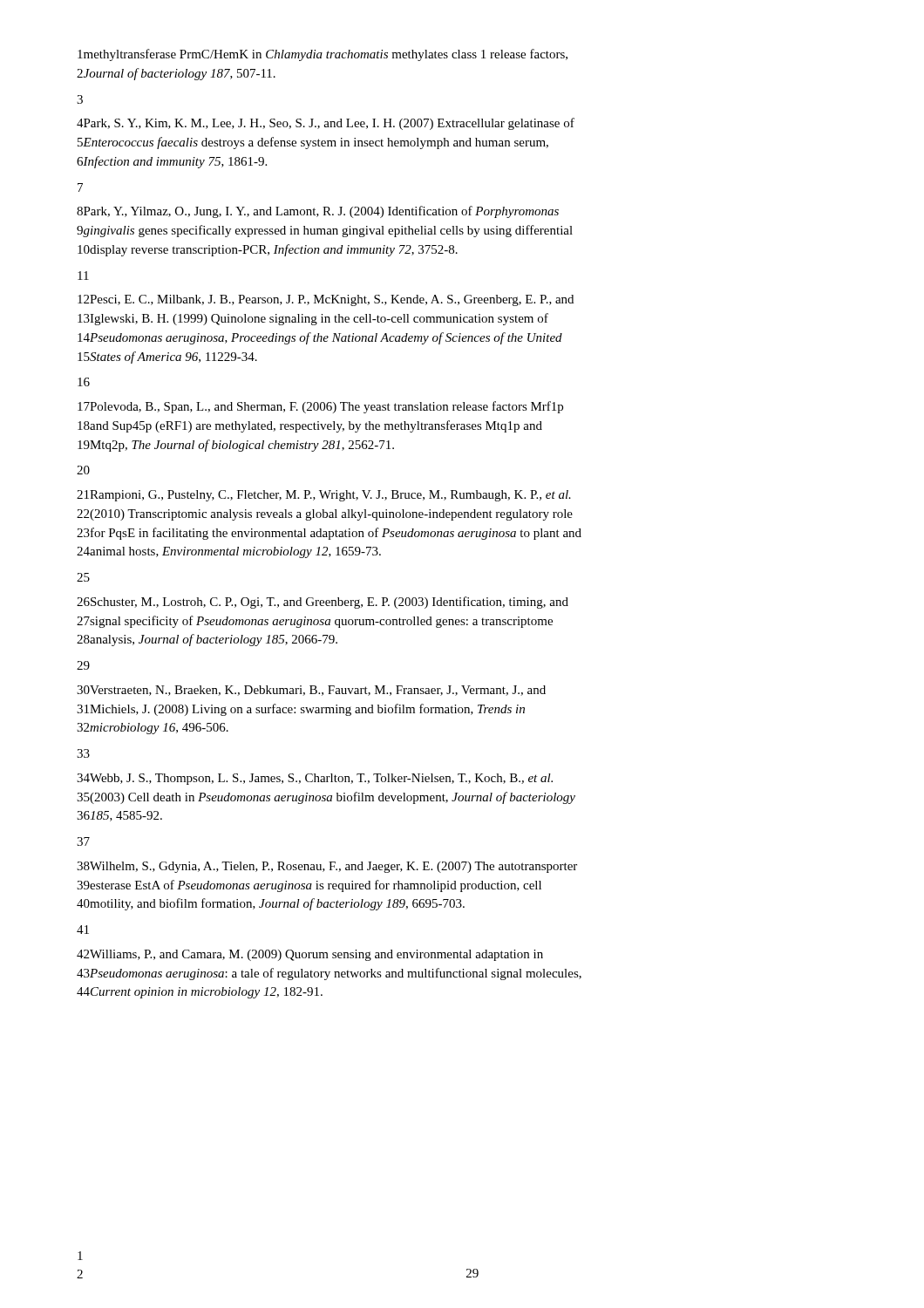Find the passage starting "38Wilhelm, S., Gdynia, A., Tielen, P.,"
The width and height of the screenshot is (924, 1308).
[469, 885]
